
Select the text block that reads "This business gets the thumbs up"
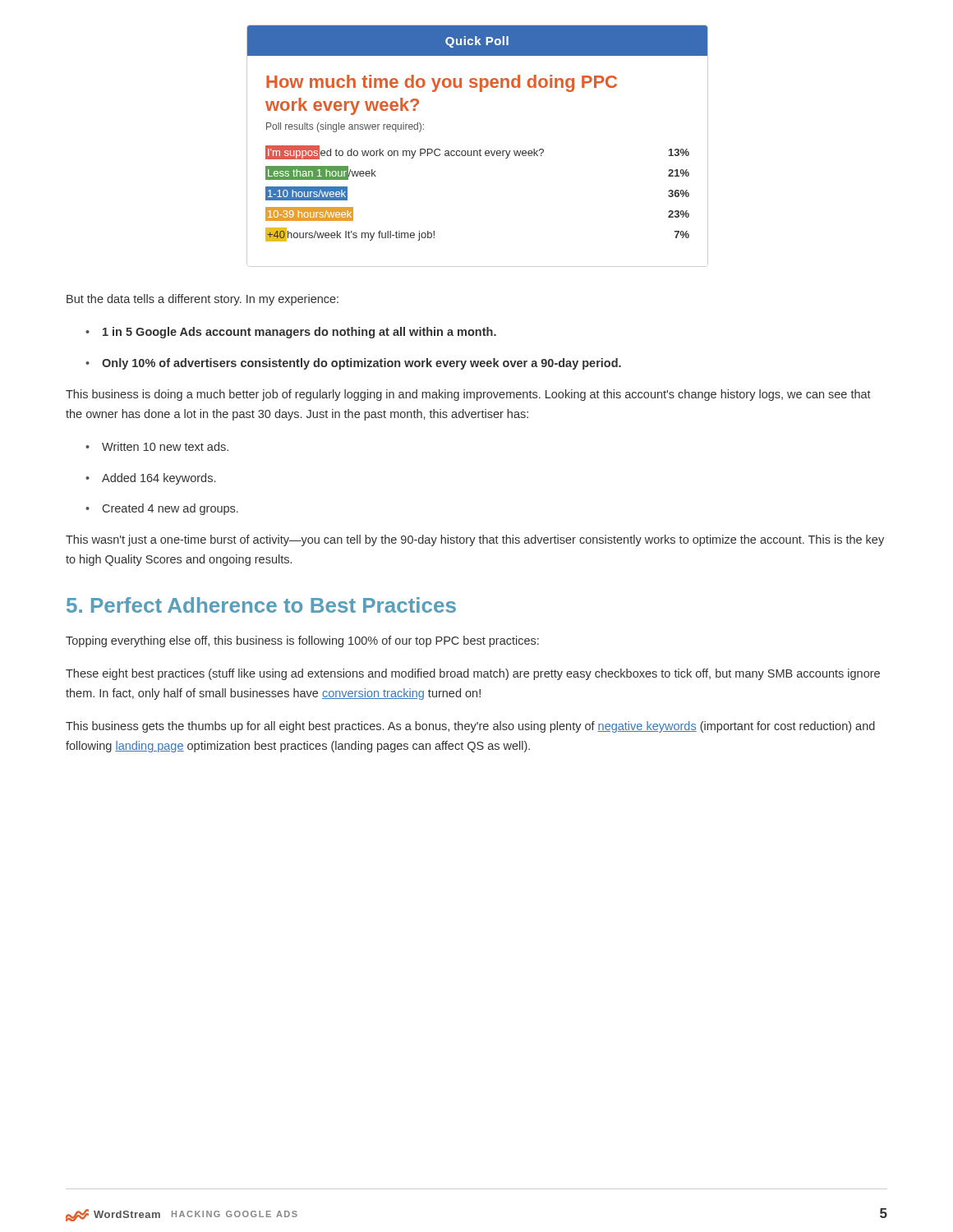point(470,736)
